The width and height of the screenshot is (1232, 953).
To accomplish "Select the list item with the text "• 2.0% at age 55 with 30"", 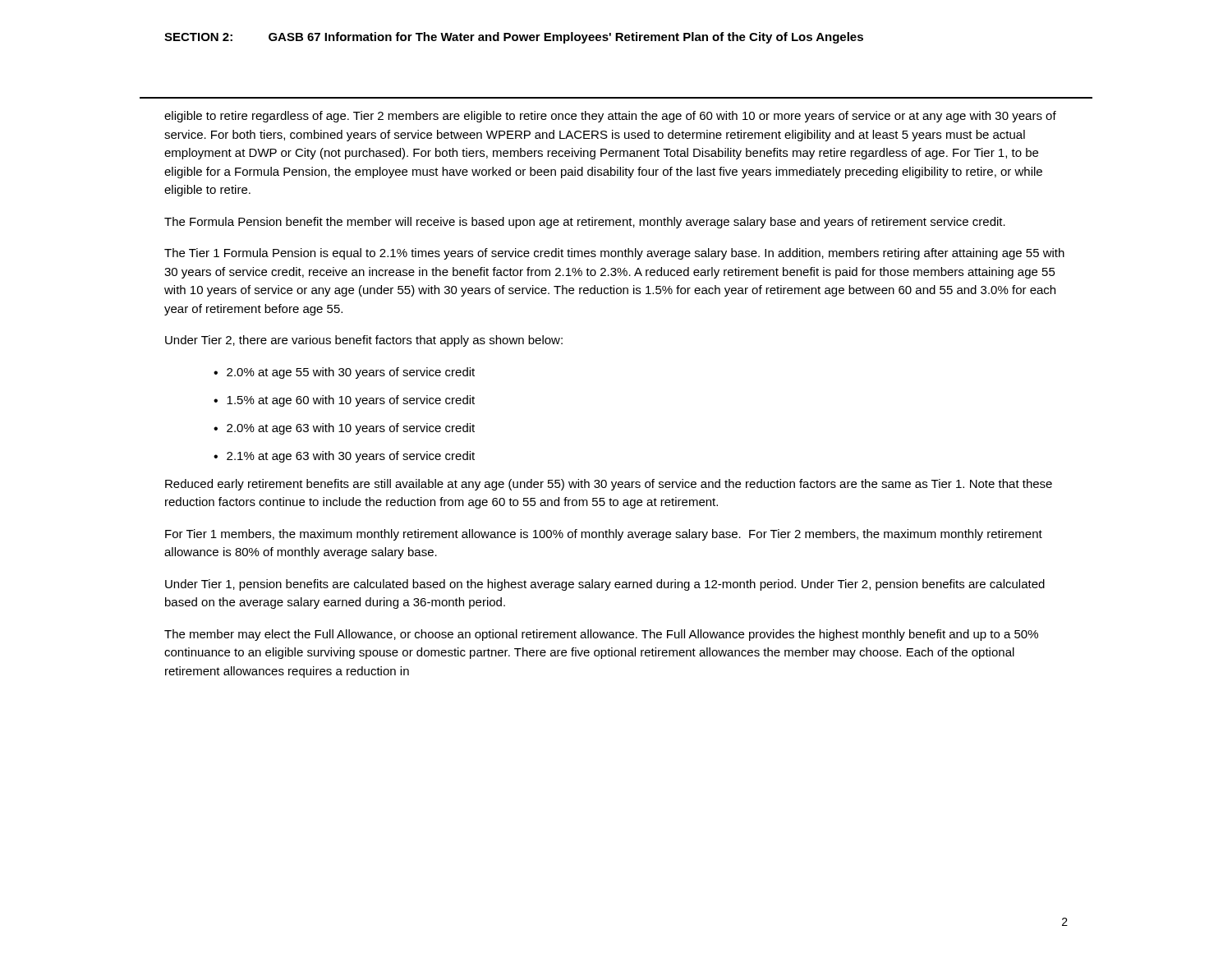I will click(344, 373).
